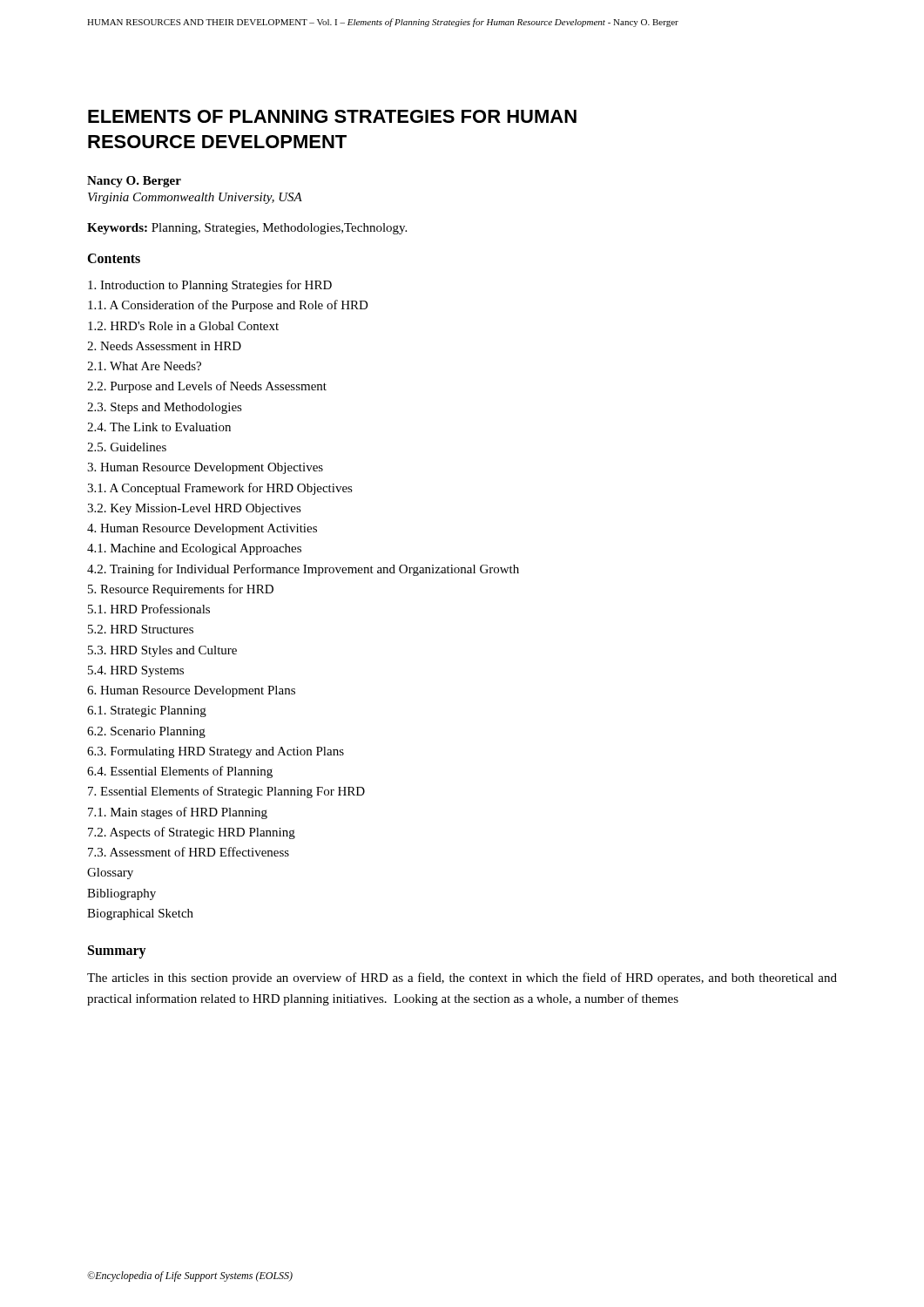The image size is (924, 1307).
Task: Where does it say "Nancy O. Berger"?
Action: 134,181
